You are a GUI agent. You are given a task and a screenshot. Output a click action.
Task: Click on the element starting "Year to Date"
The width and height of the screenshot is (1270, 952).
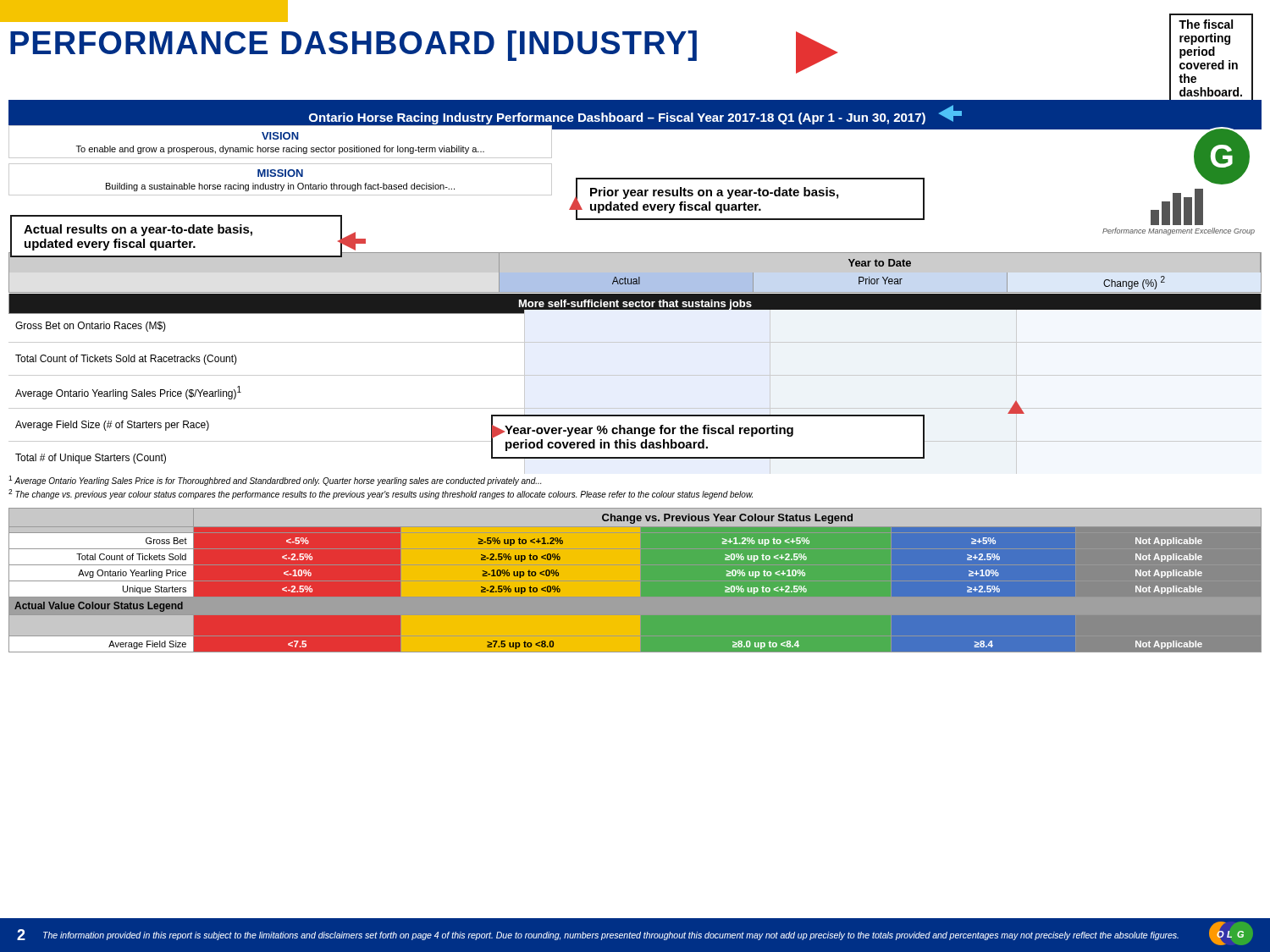pyautogui.click(x=880, y=263)
